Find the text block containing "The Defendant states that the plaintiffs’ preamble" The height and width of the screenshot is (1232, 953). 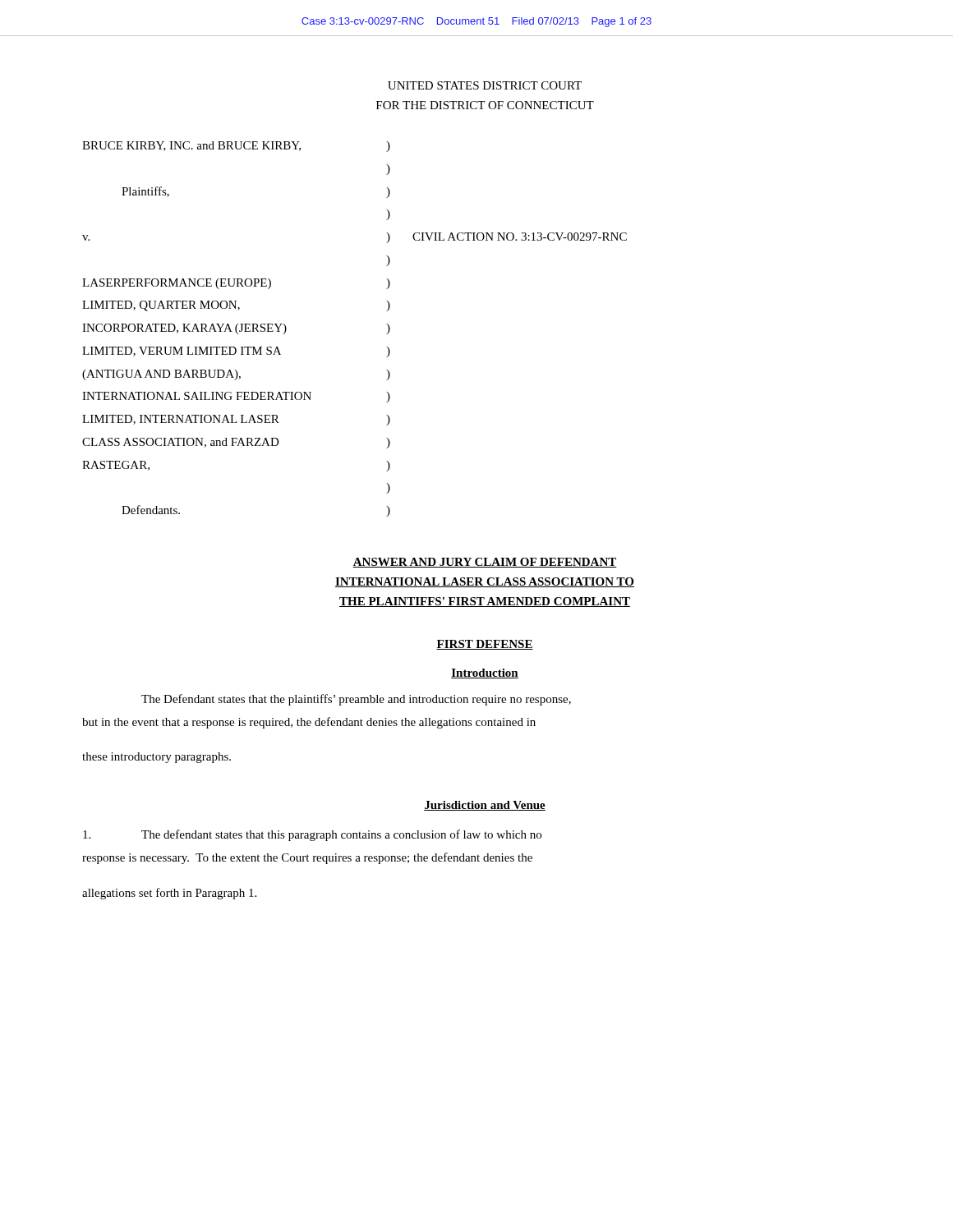[356, 699]
